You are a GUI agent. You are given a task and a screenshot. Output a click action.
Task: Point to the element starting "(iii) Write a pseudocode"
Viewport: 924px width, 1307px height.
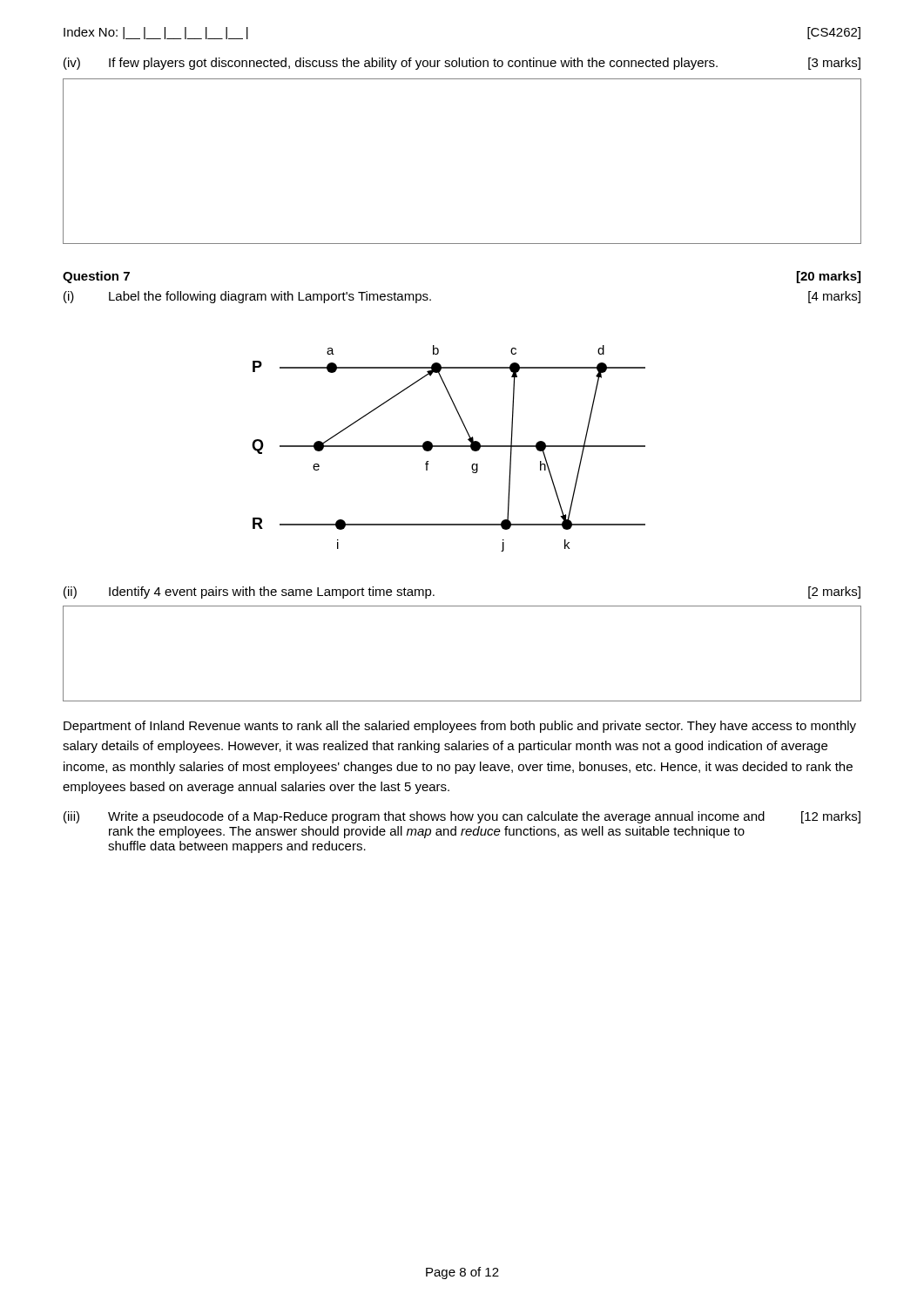tap(462, 831)
